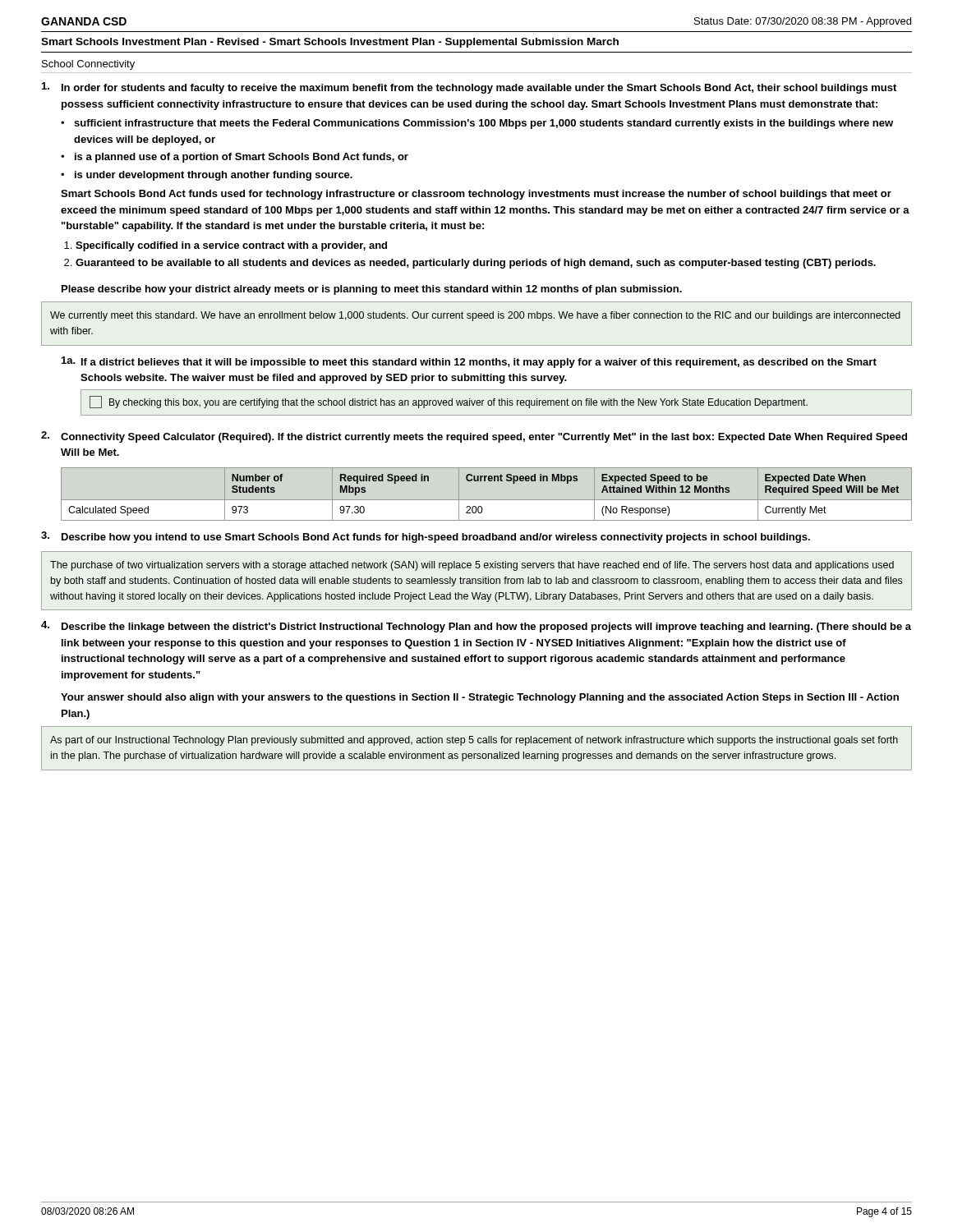Locate the table with the text "Required Speed in Mbps"
This screenshot has height=1232, width=953.
(486, 494)
